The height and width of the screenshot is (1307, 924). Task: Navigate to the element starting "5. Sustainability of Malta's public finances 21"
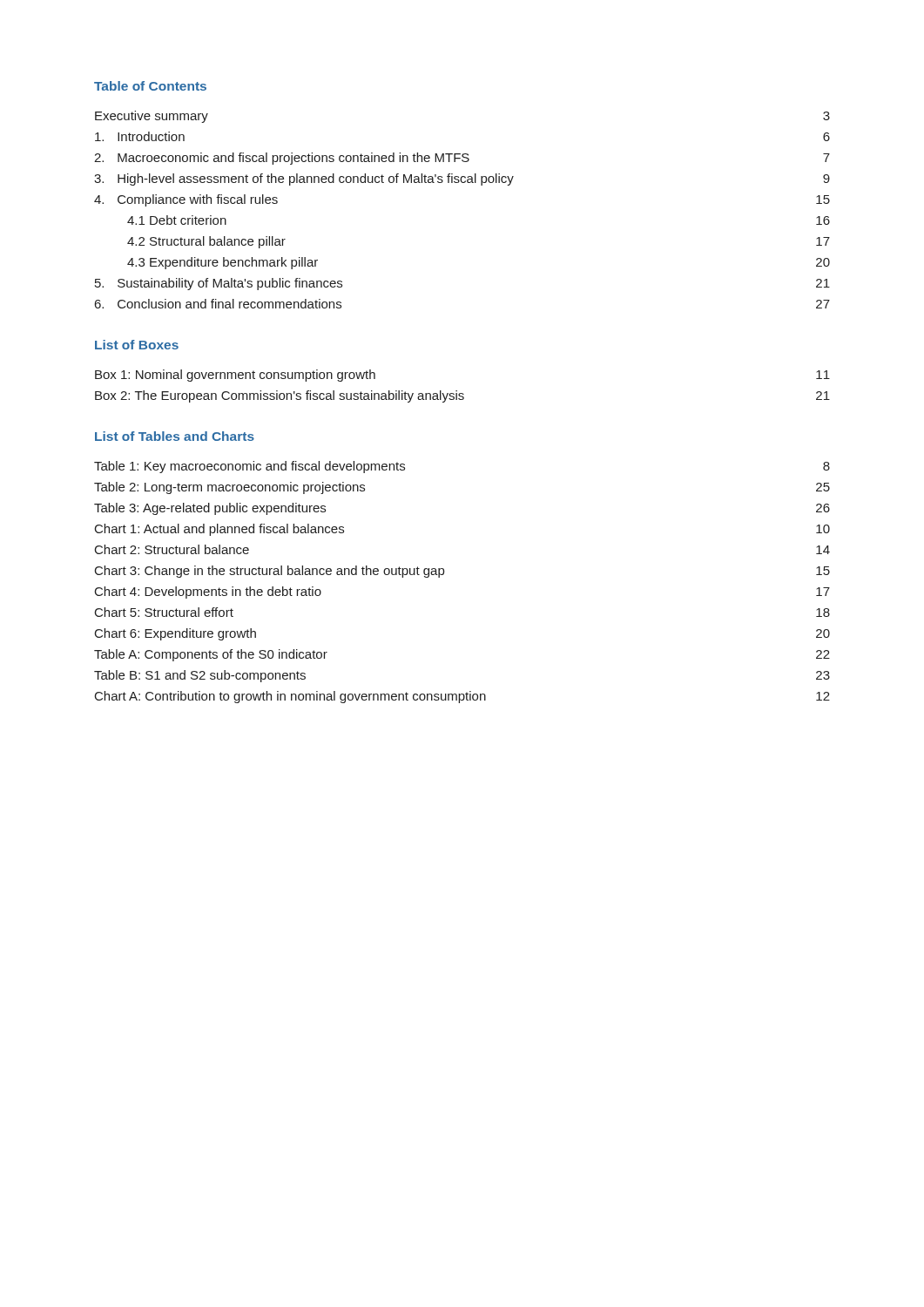234,284
